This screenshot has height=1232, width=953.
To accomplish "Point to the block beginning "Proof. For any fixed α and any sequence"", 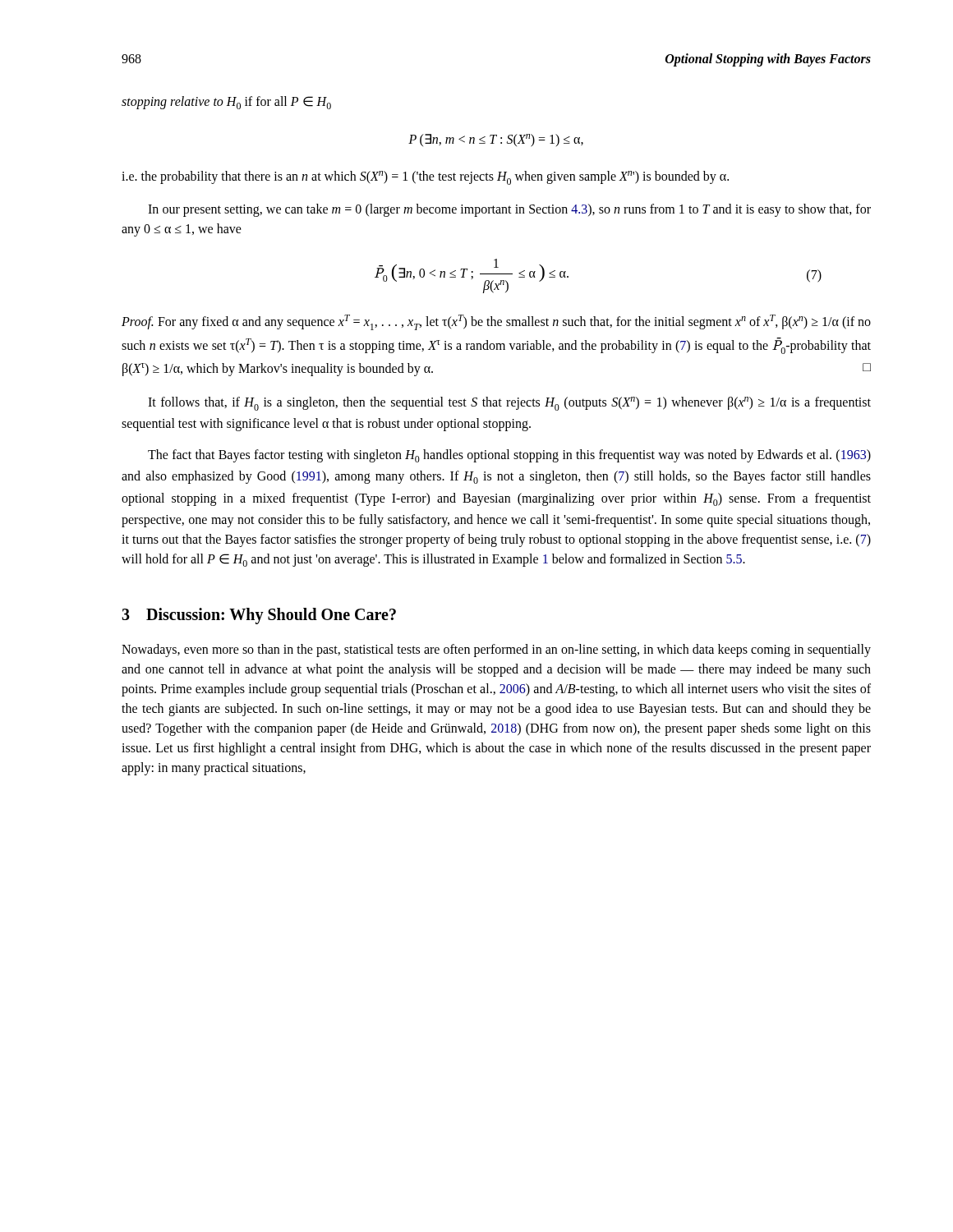I will pos(496,345).
